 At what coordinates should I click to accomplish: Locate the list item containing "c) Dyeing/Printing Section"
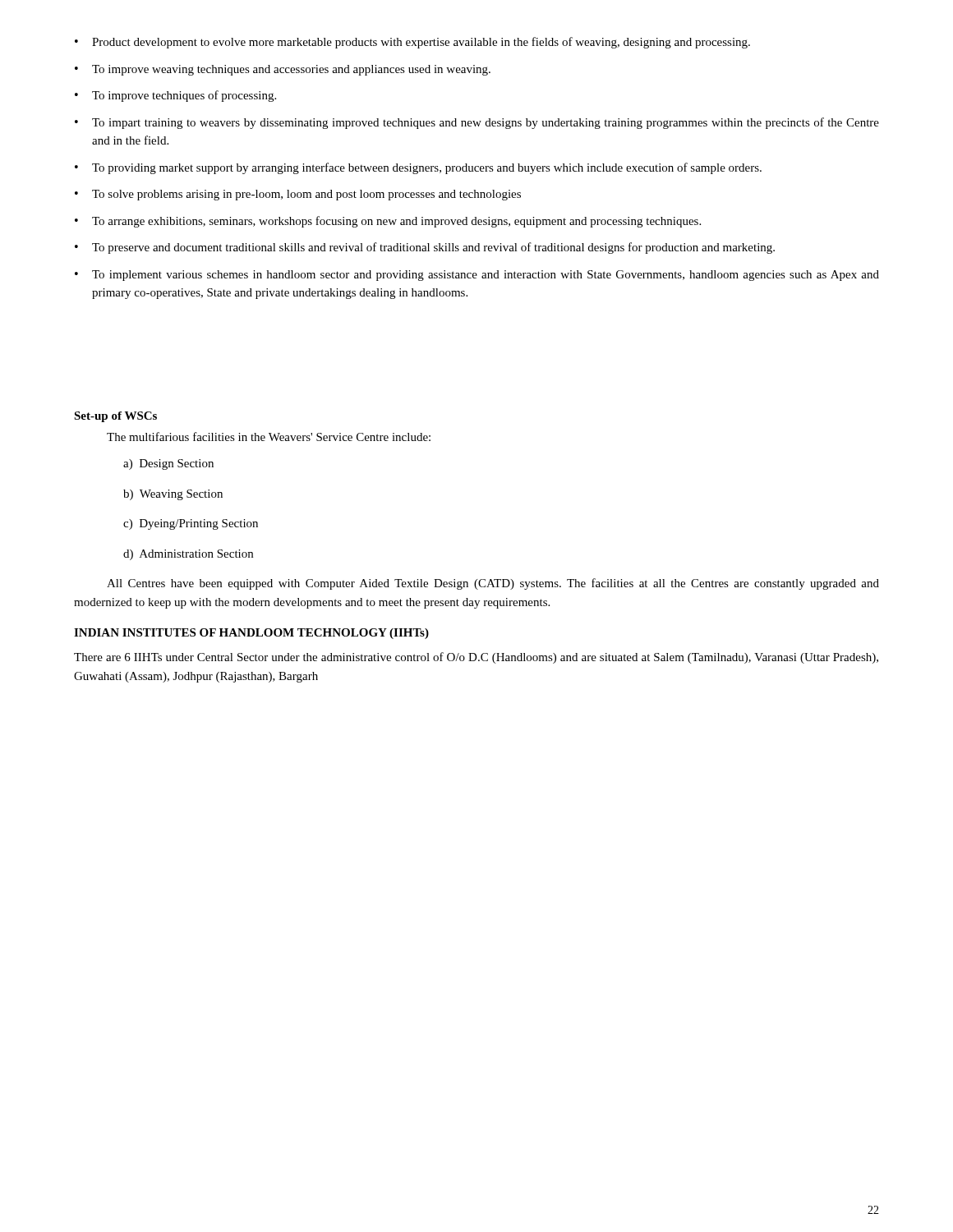pos(191,523)
